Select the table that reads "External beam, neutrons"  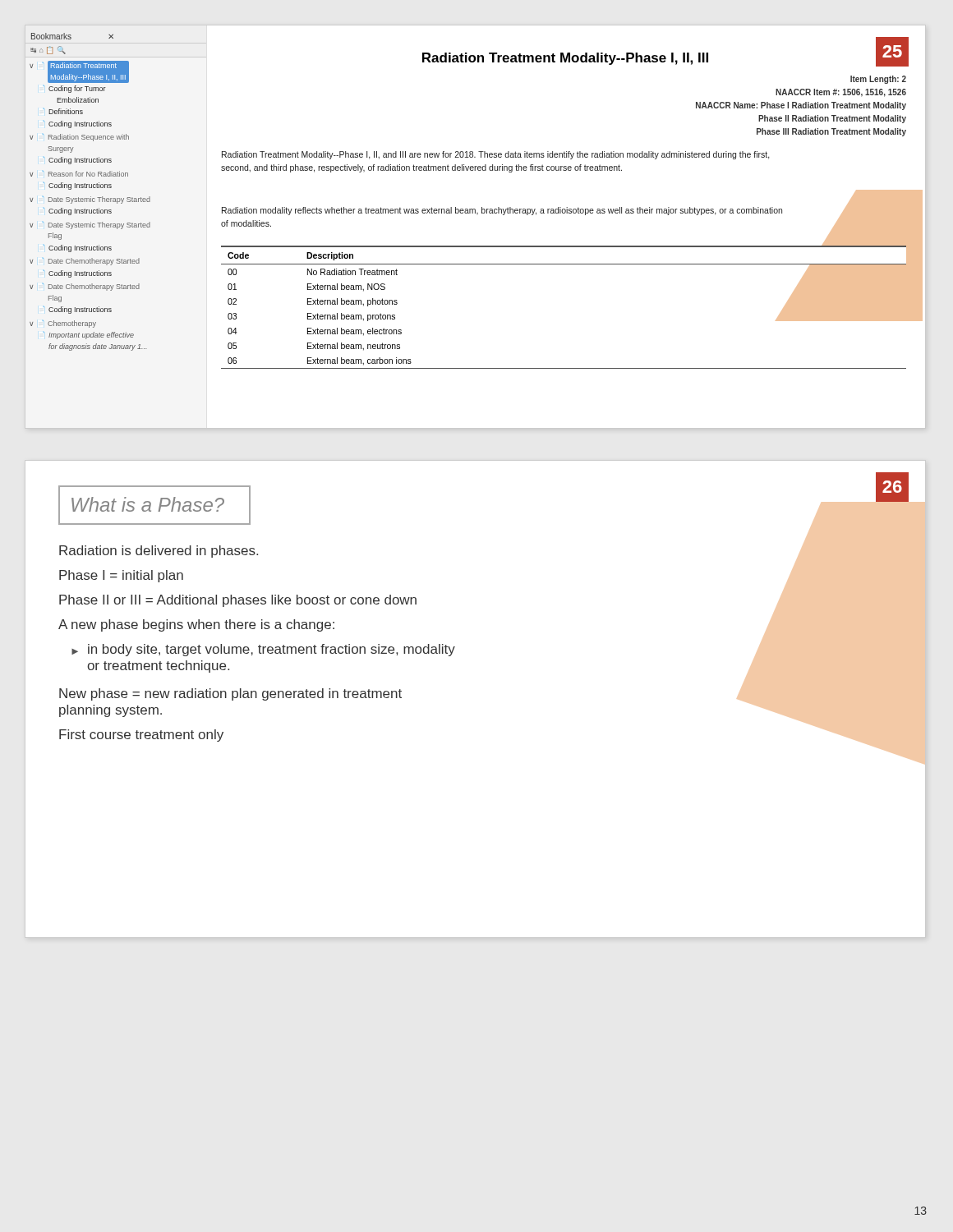click(x=564, y=307)
